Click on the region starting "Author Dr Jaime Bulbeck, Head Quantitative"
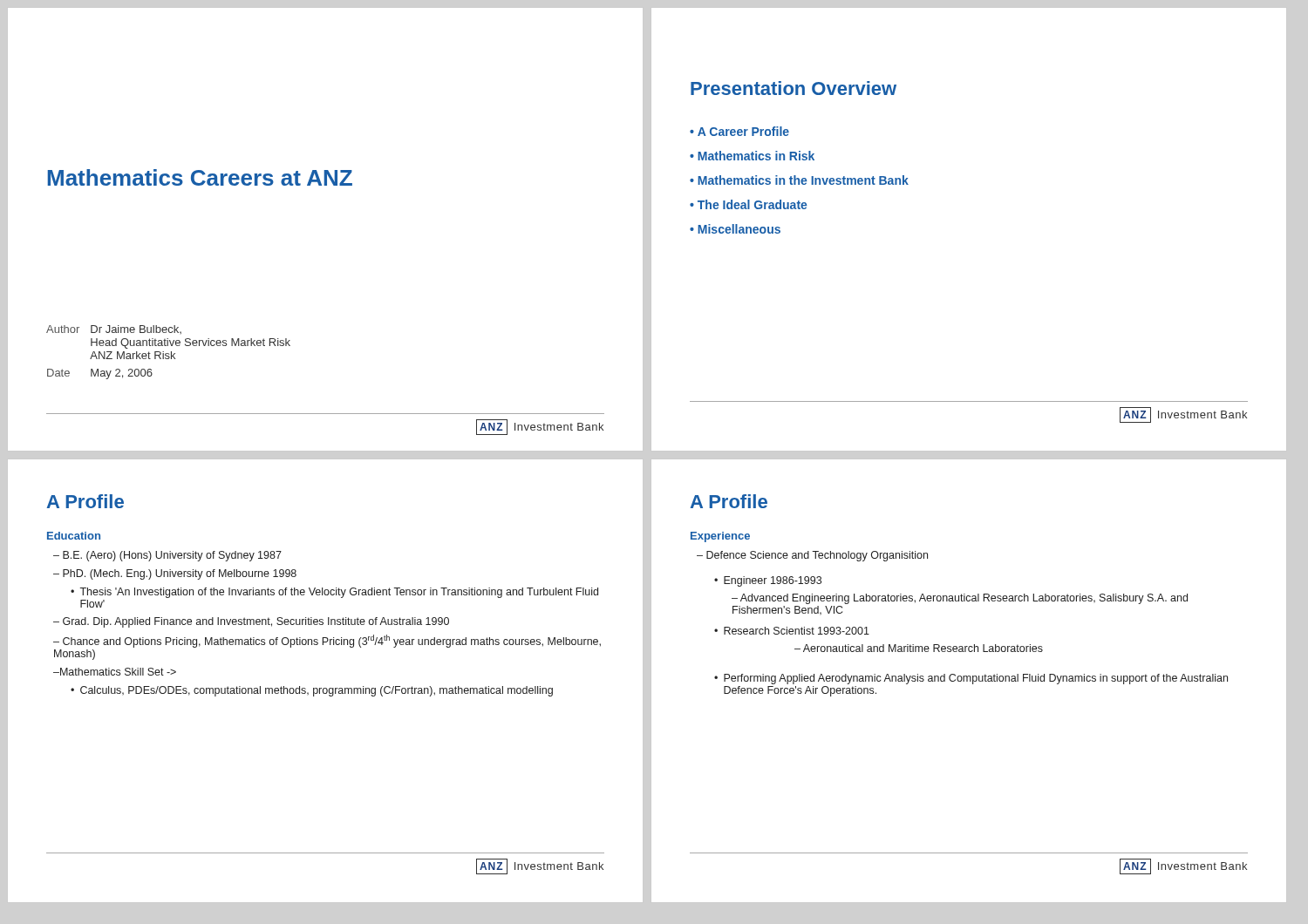 168,351
